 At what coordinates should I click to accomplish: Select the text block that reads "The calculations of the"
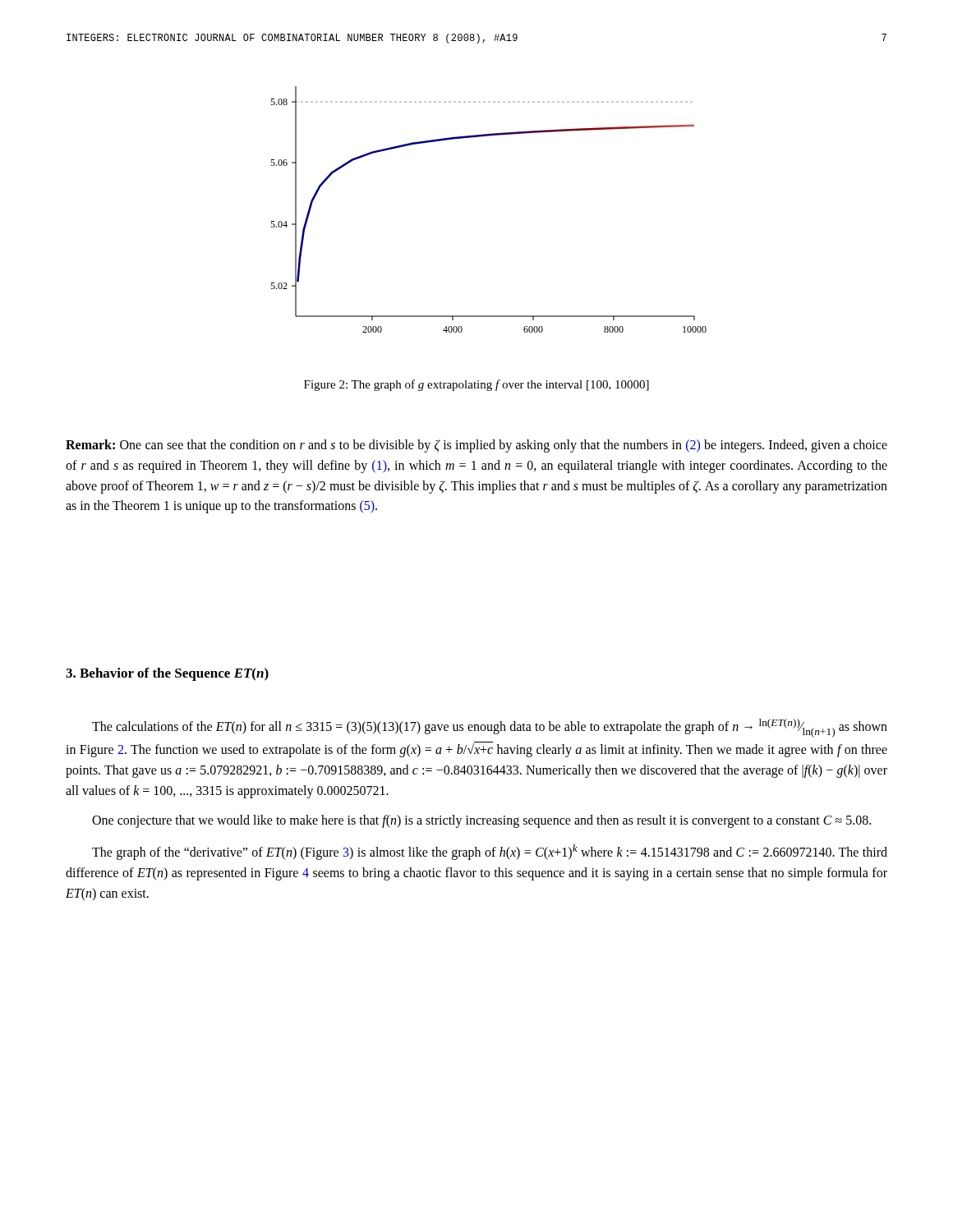[476, 809]
